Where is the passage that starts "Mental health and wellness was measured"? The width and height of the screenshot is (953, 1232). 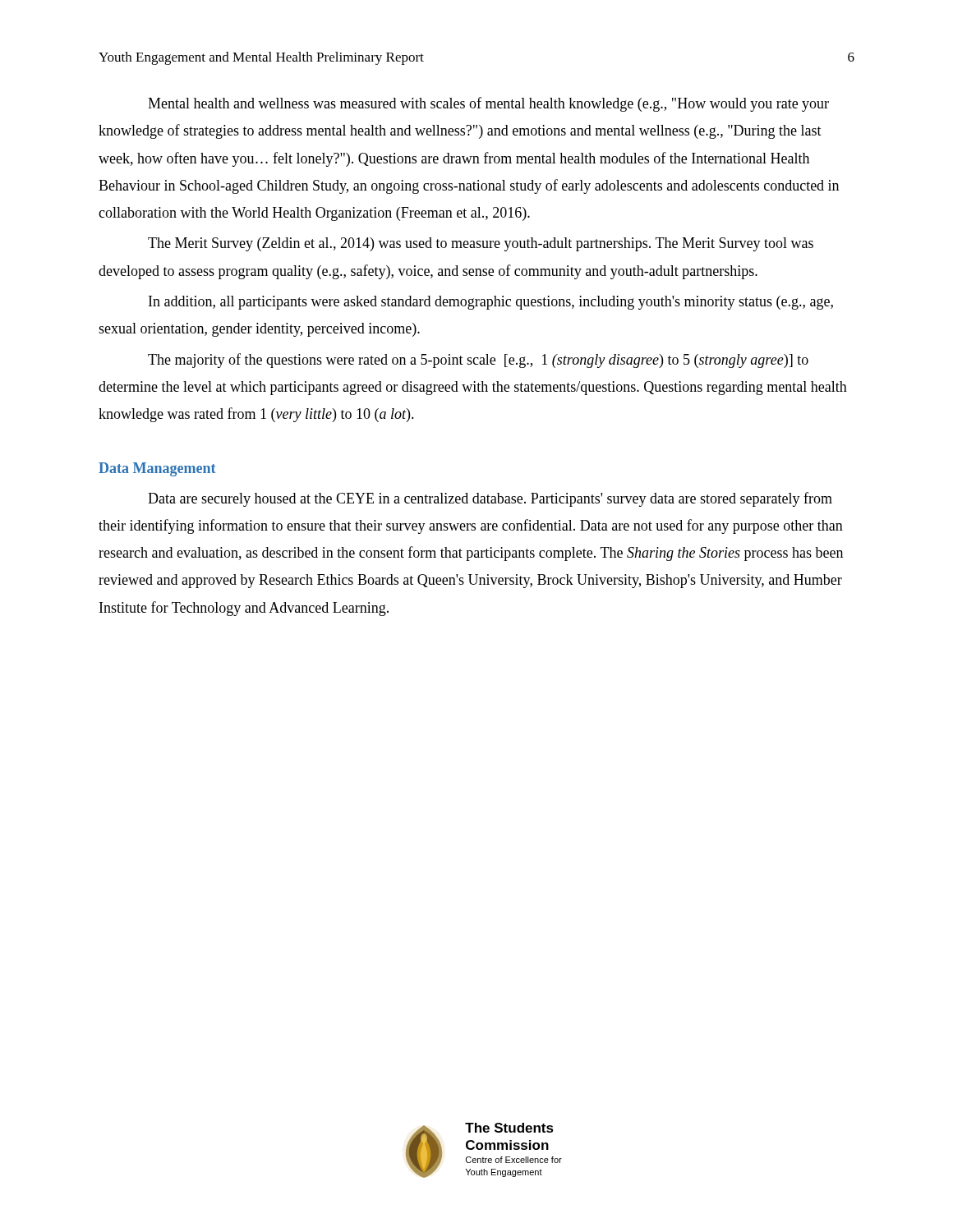point(469,158)
